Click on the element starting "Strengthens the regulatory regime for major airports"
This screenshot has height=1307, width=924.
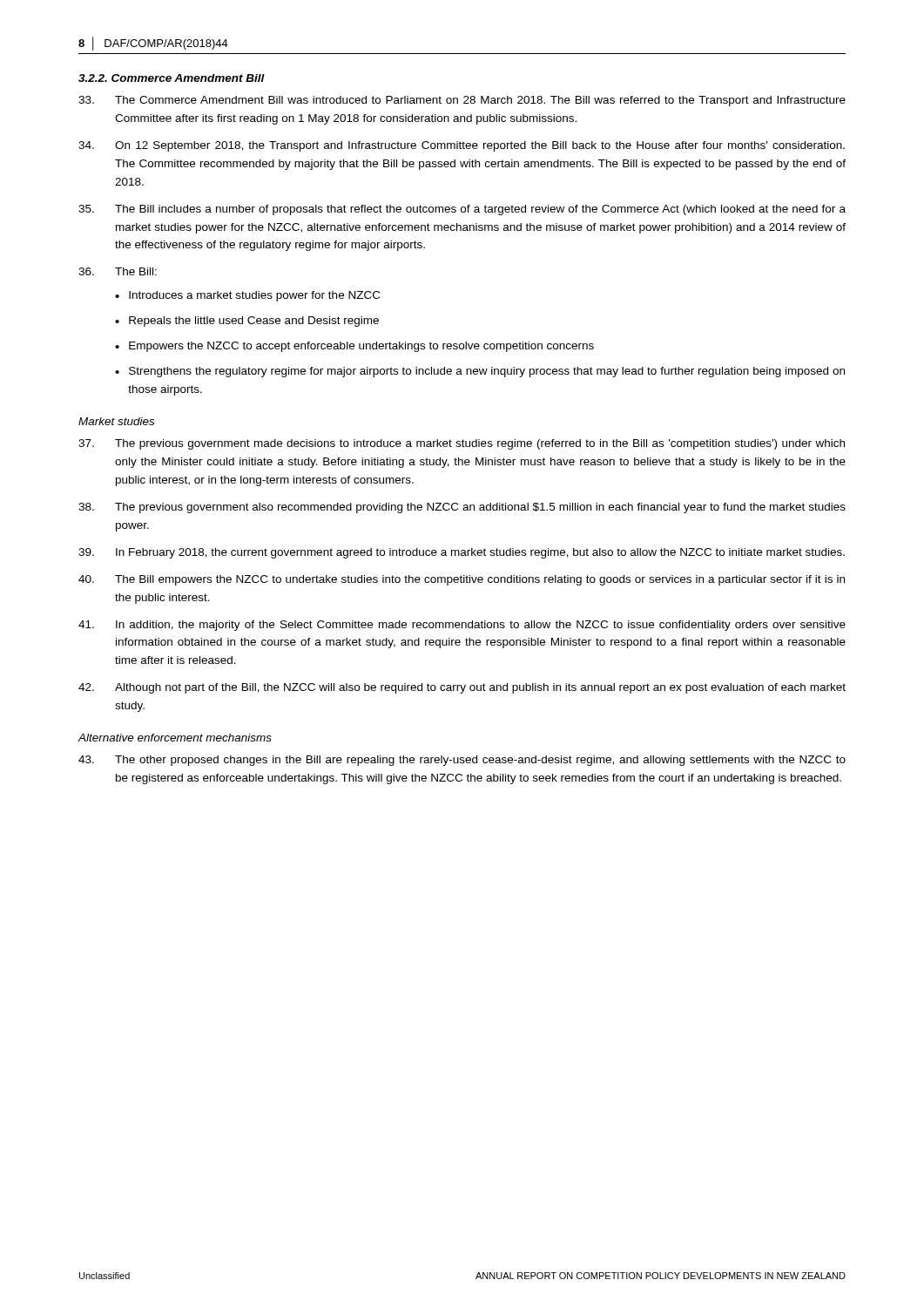point(487,381)
